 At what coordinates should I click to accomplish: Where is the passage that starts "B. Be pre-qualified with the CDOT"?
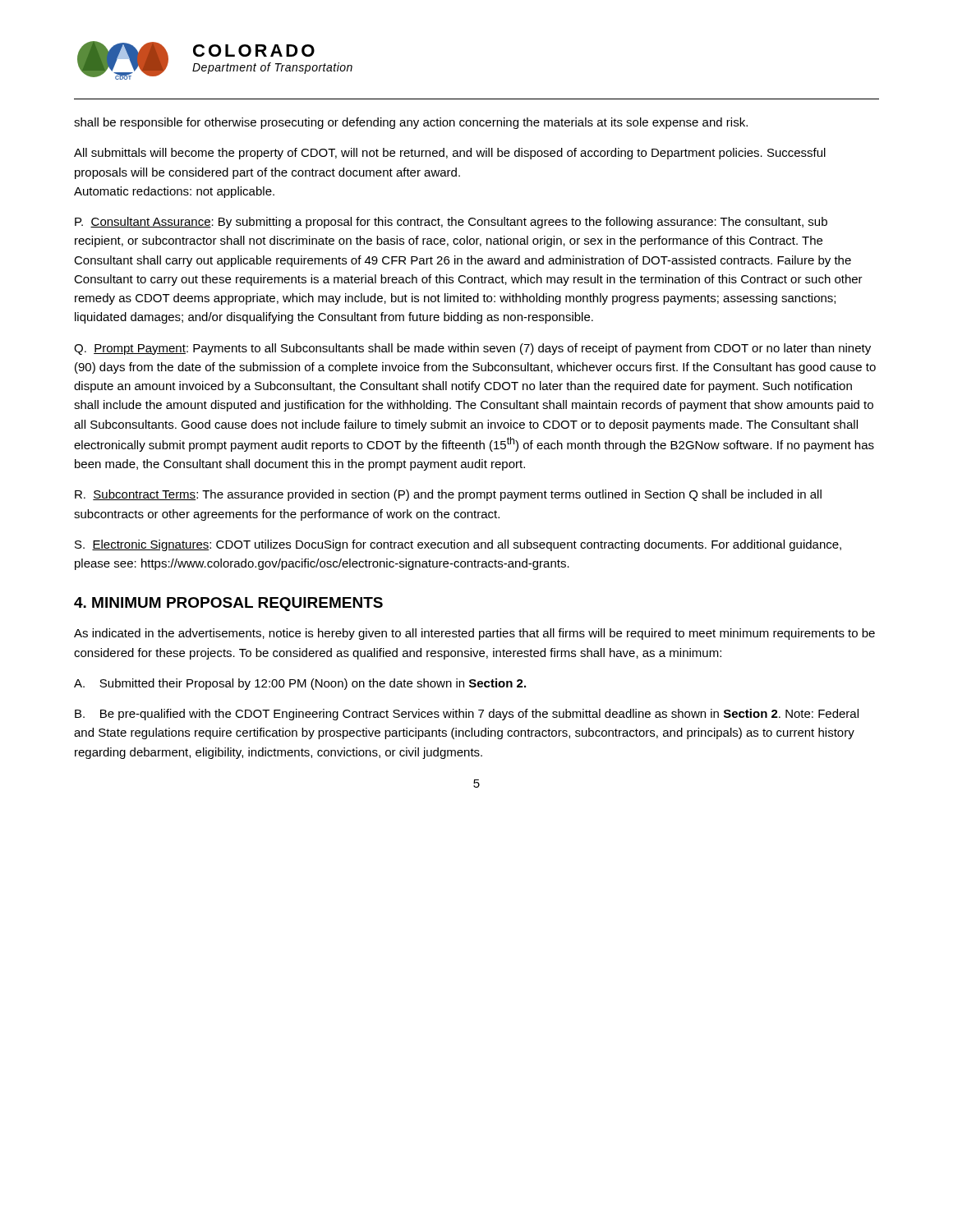coord(467,732)
